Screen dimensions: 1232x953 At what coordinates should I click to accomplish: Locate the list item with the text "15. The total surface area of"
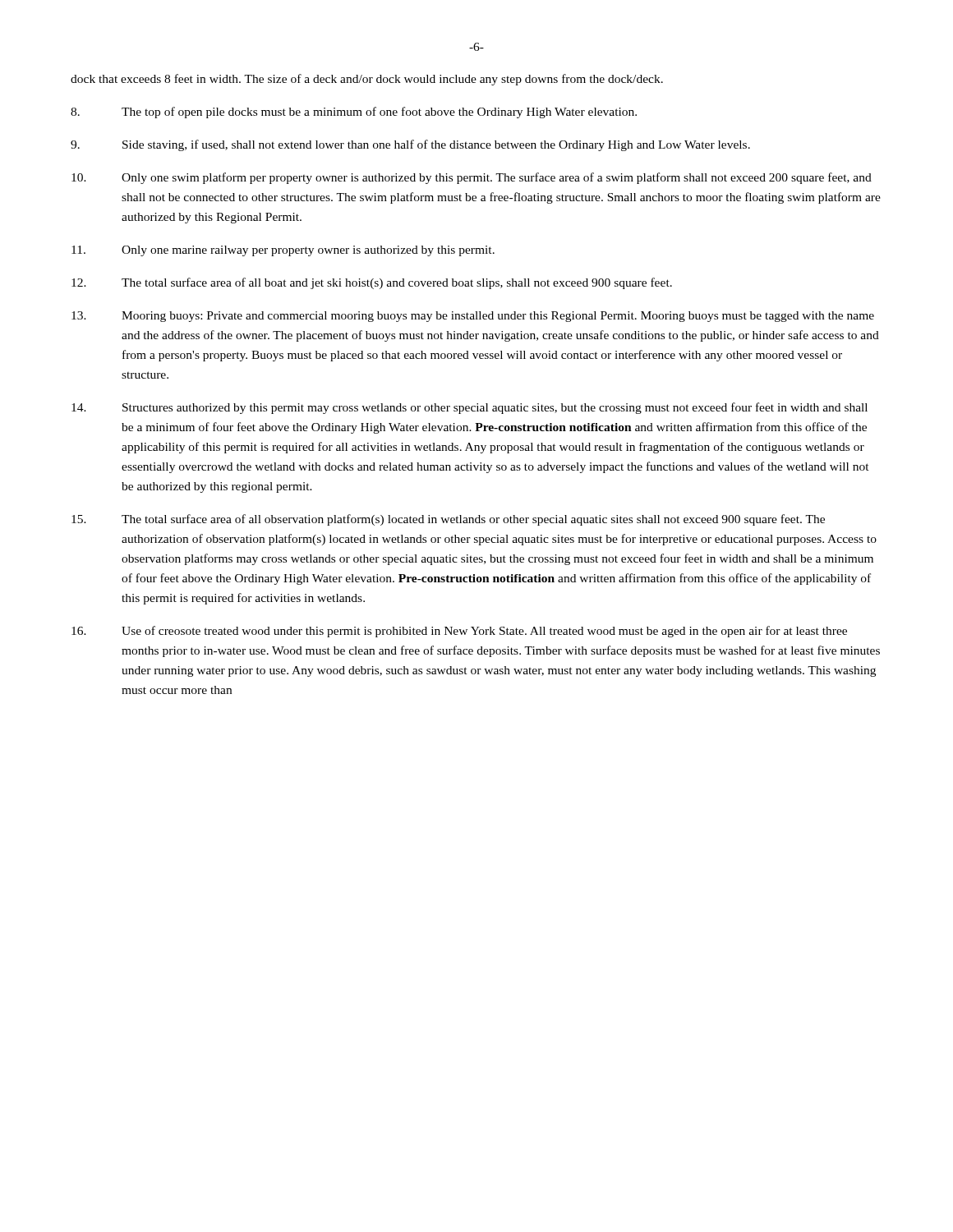click(x=476, y=559)
